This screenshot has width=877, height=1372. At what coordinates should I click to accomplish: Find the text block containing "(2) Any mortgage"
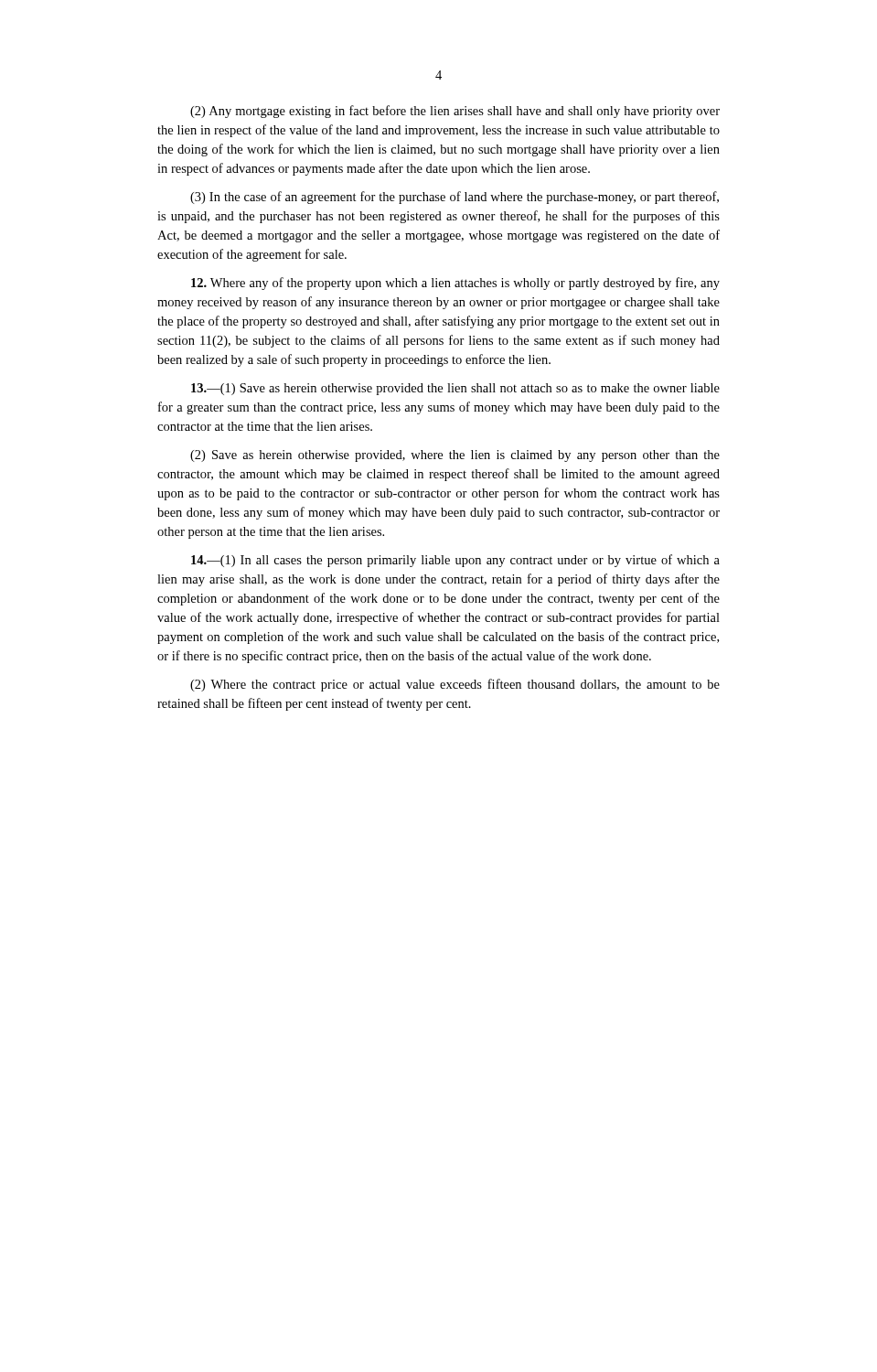click(438, 139)
